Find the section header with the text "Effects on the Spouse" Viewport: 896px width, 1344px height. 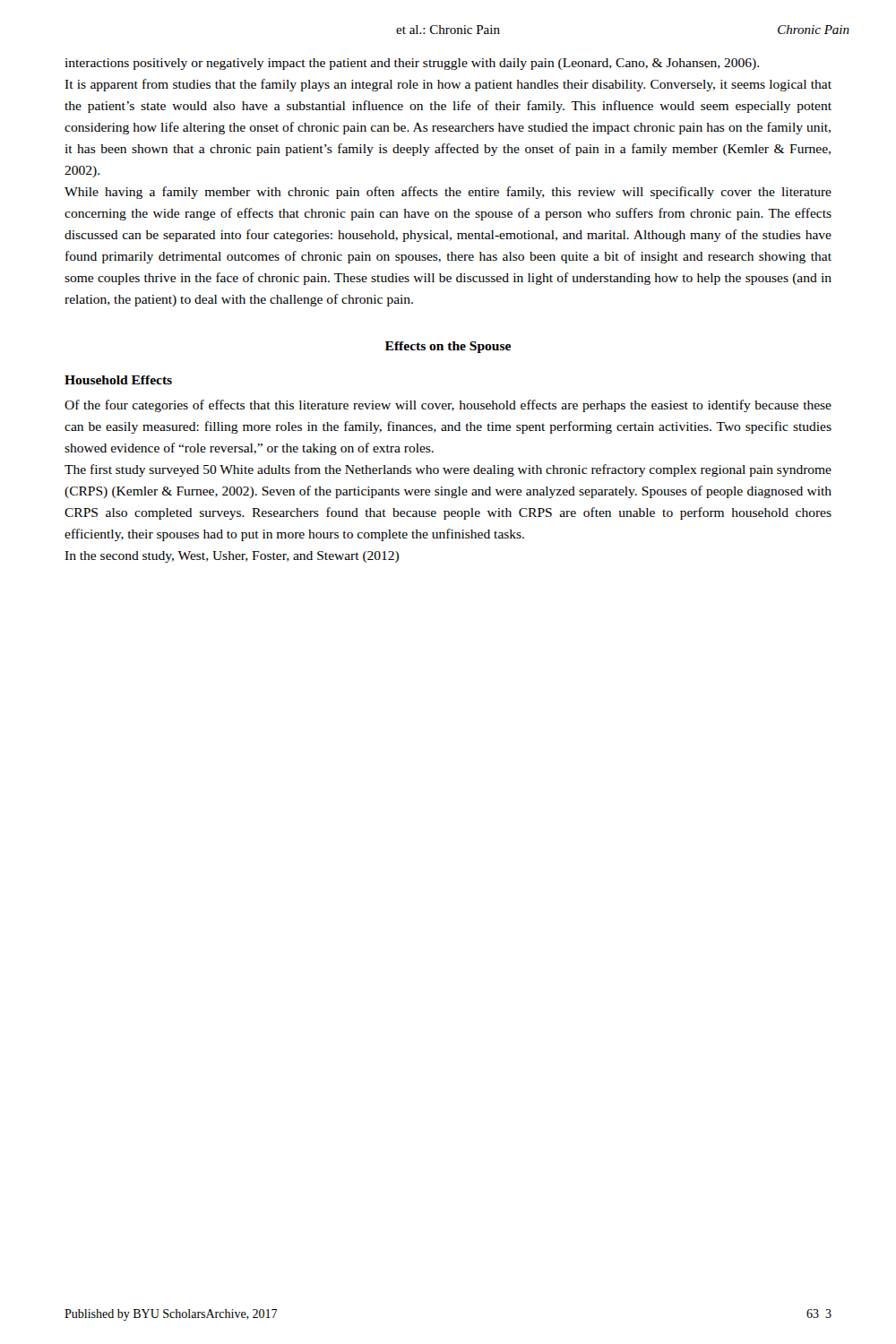[448, 346]
